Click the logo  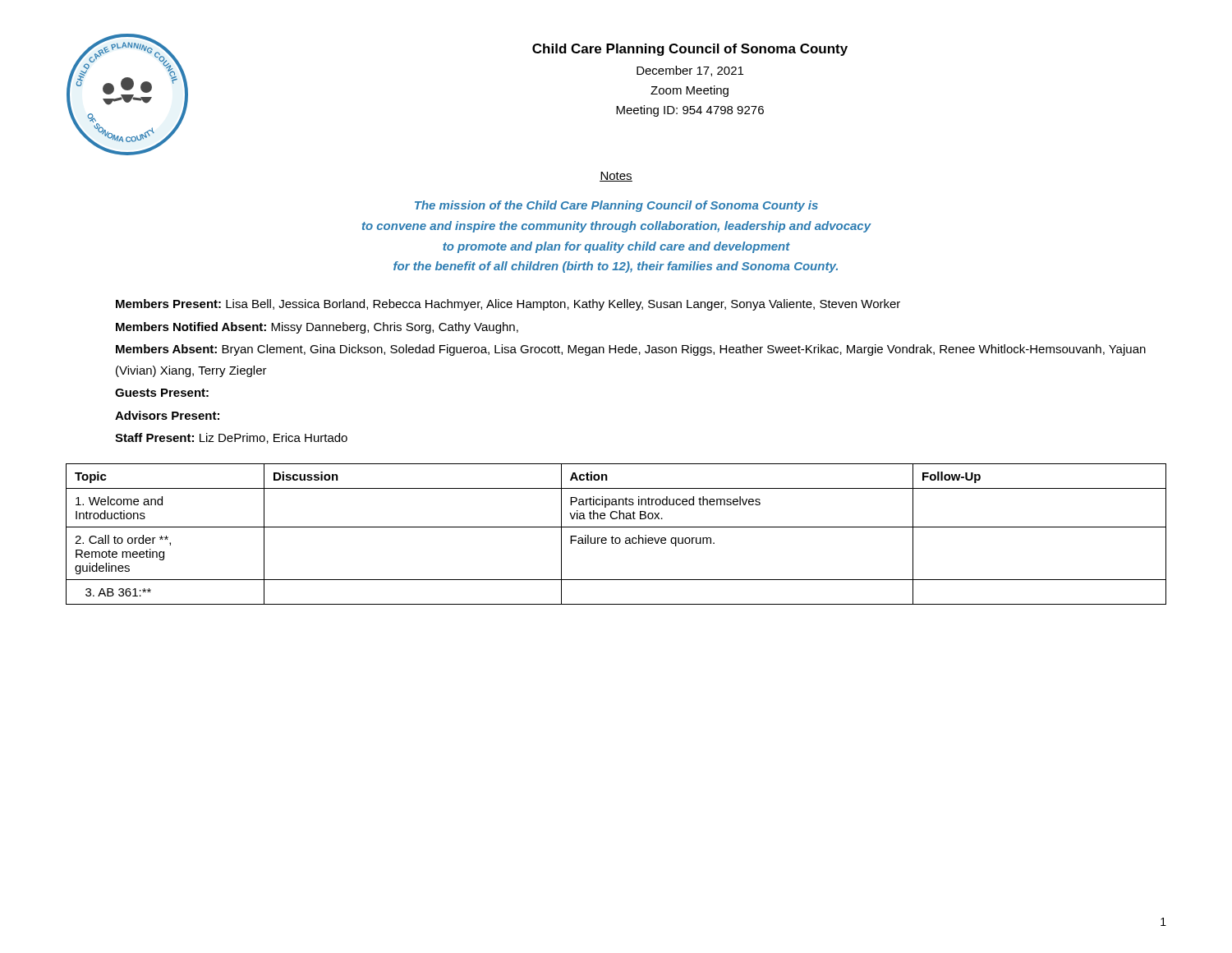pos(131,96)
